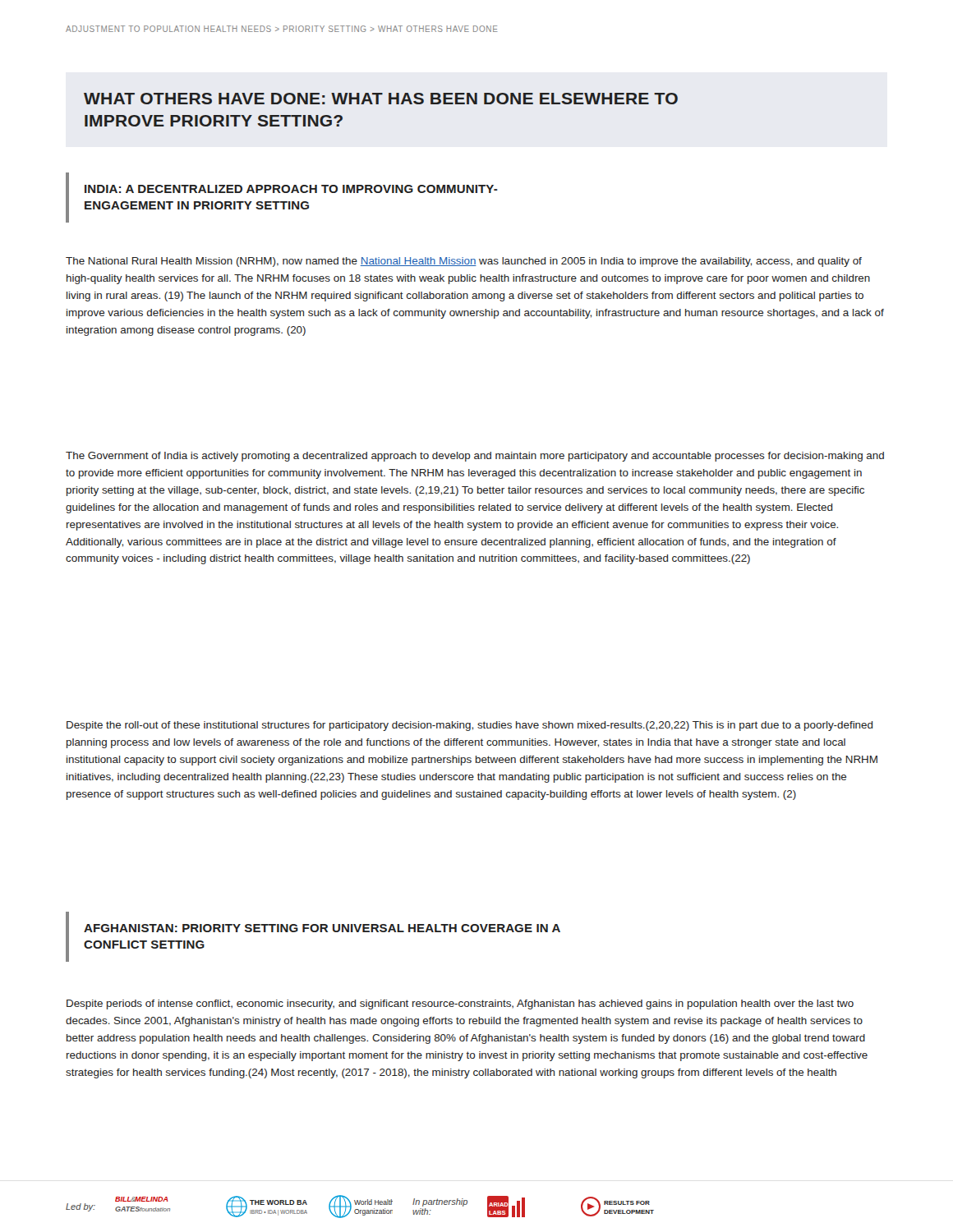This screenshot has width=953, height=1232.
Task: Point to the element starting "The Government of India is"
Action: pos(475,507)
